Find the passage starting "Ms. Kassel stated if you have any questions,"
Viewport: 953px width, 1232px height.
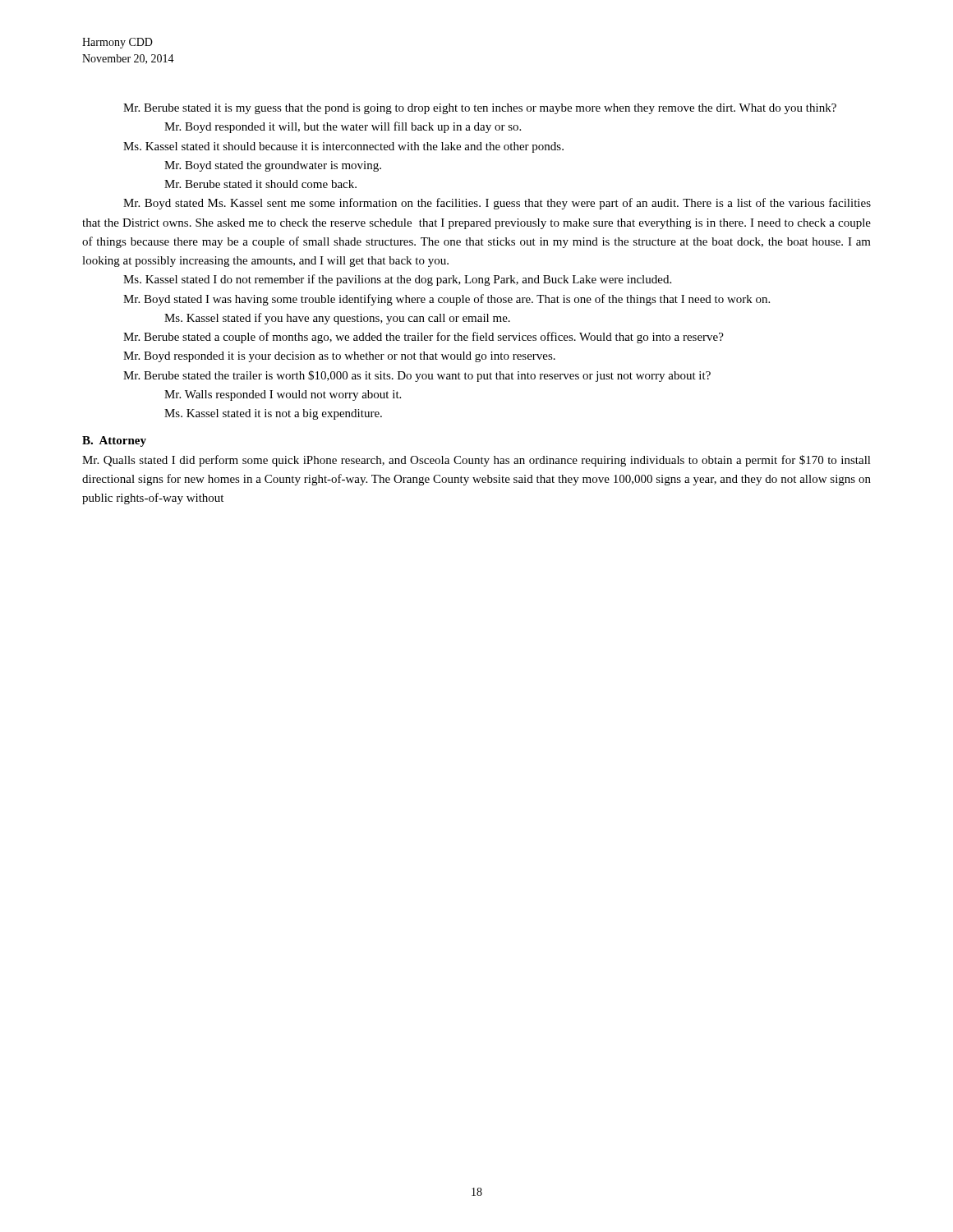(476, 318)
